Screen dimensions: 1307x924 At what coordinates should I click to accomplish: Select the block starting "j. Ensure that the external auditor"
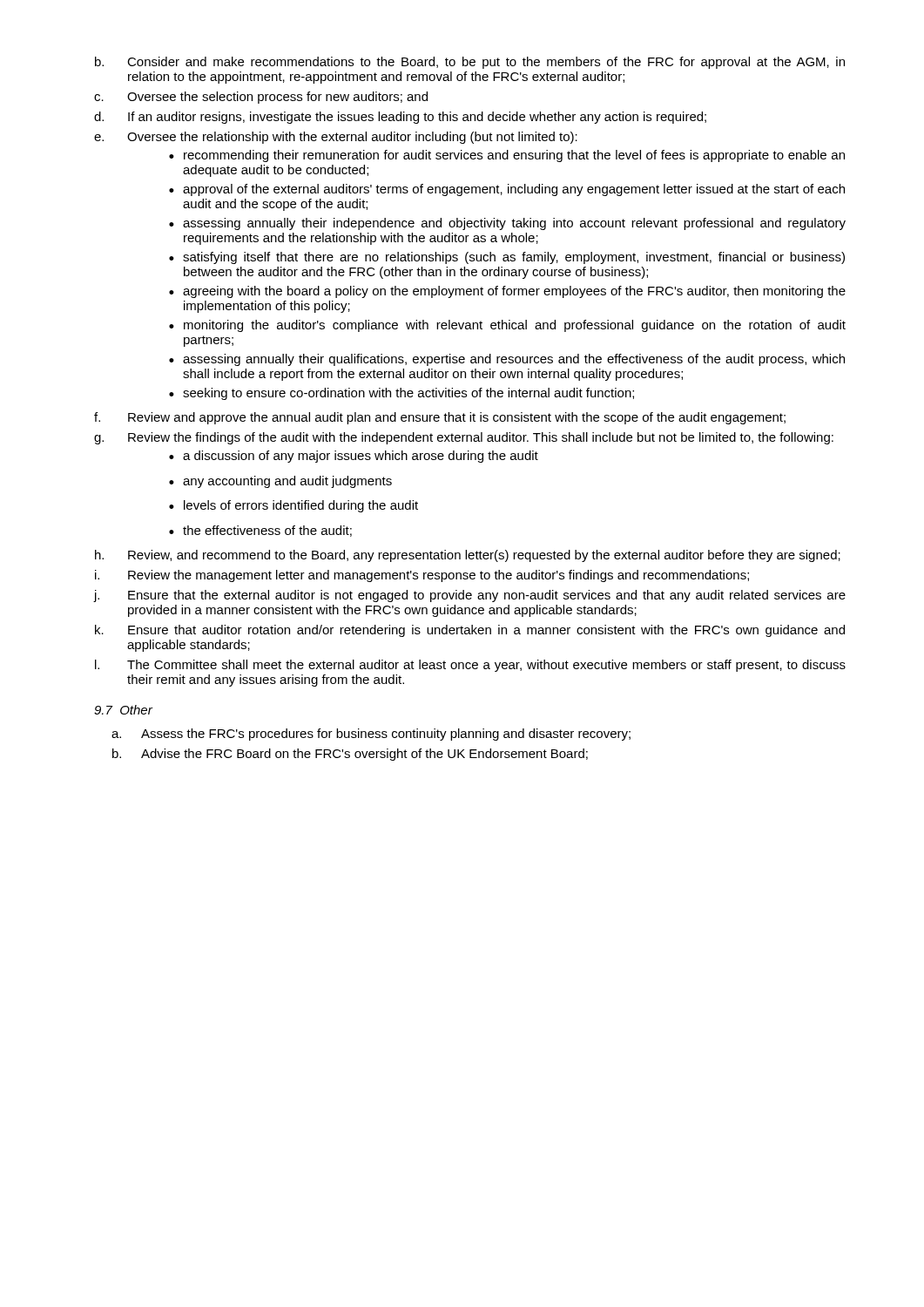point(470,602)
